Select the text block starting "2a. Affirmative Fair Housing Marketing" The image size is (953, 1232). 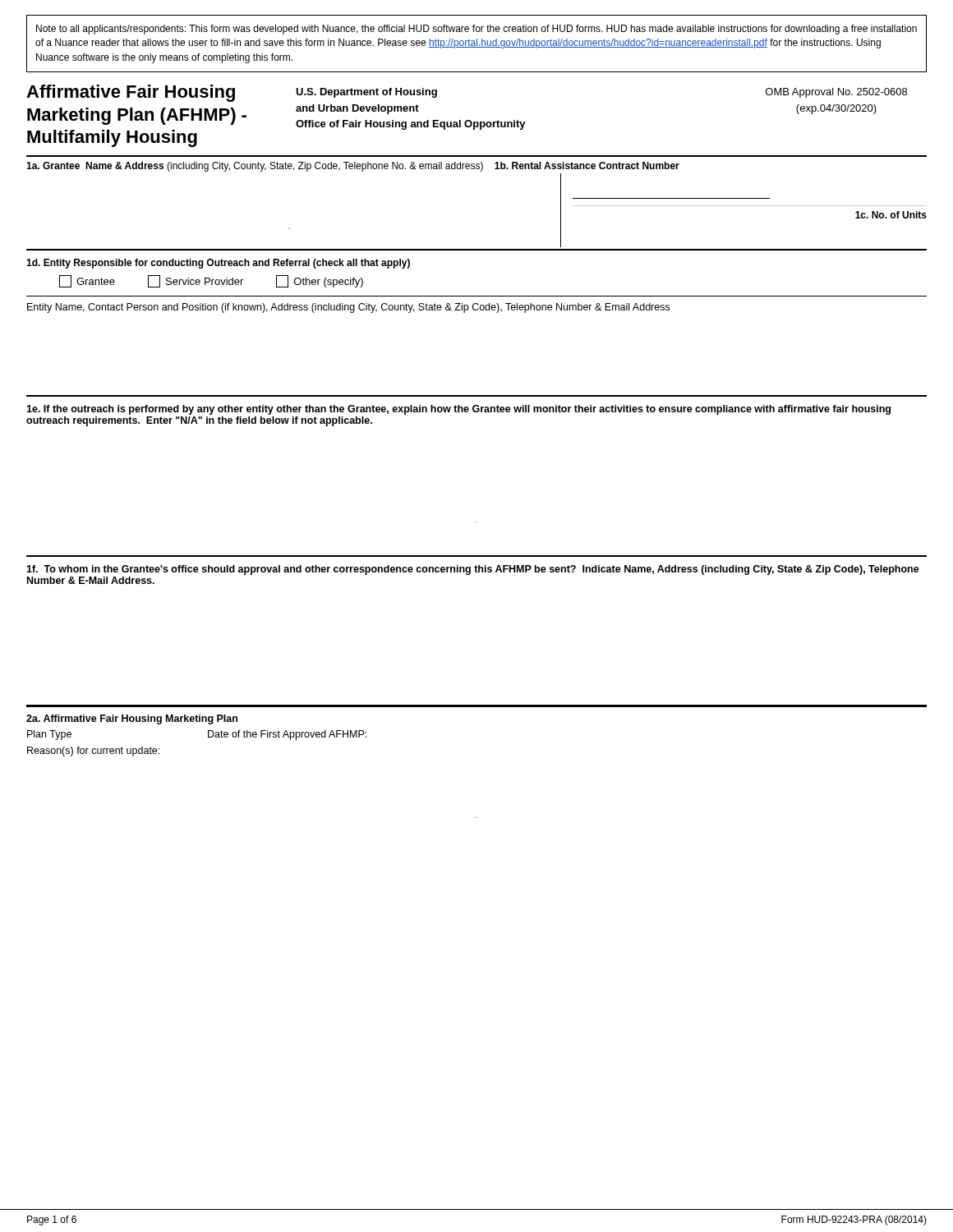point(132,718)
